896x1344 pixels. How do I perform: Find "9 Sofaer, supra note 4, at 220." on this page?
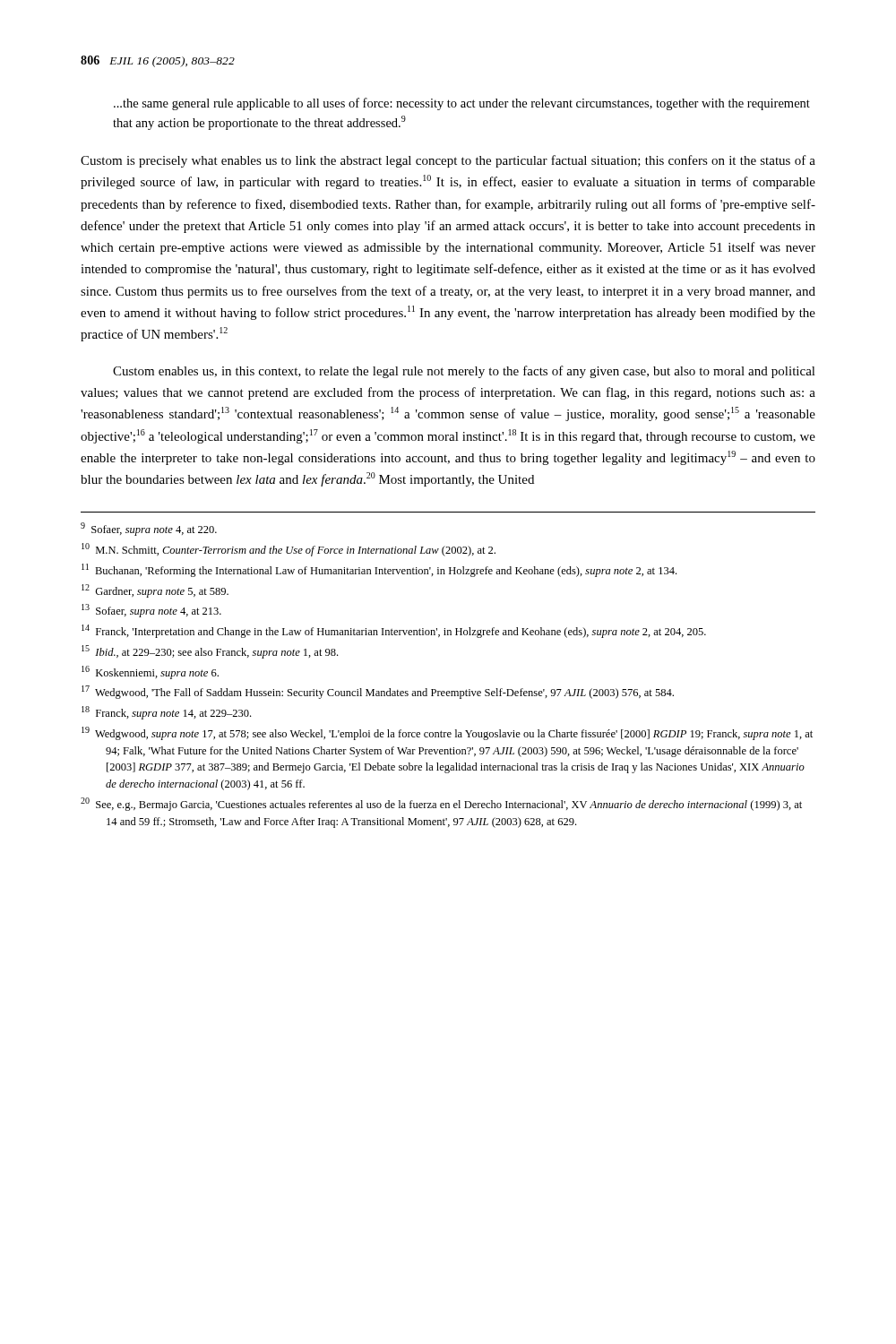(x=149, y=529)
